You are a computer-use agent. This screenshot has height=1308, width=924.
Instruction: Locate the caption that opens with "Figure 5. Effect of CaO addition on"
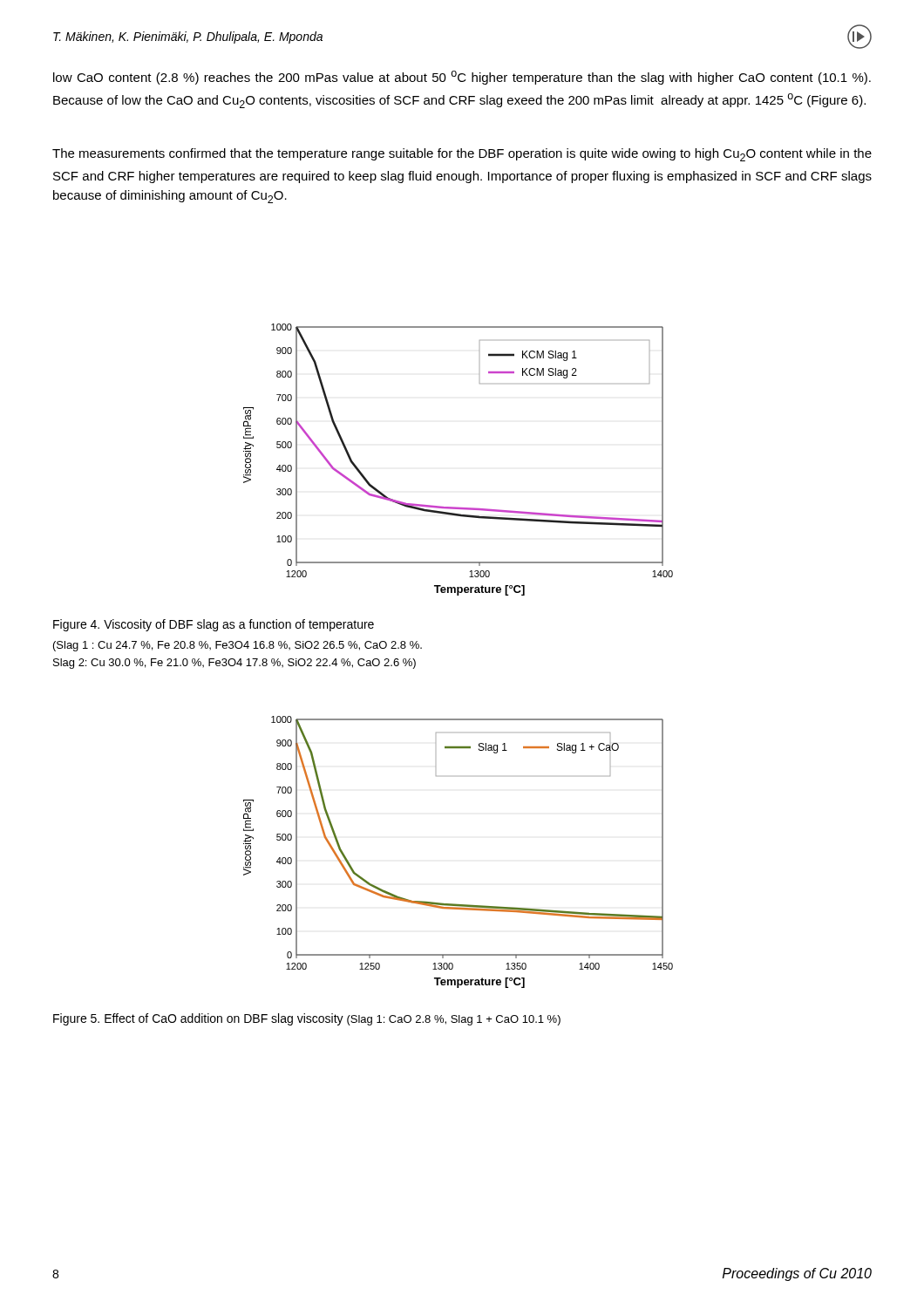pos(307,1018)
